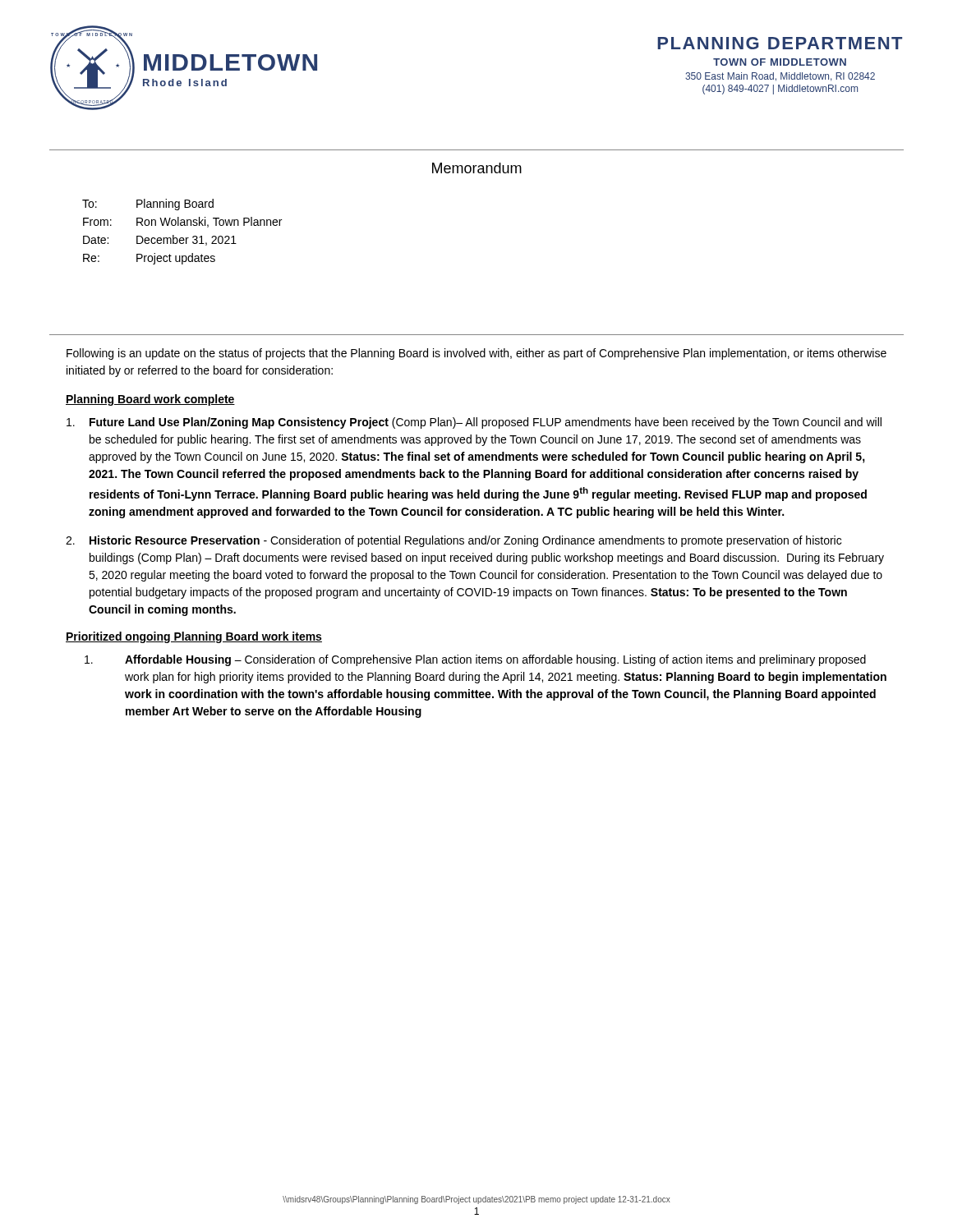The image size is (953, 1232).
Task: Click the title
Action: pos(476,168)
